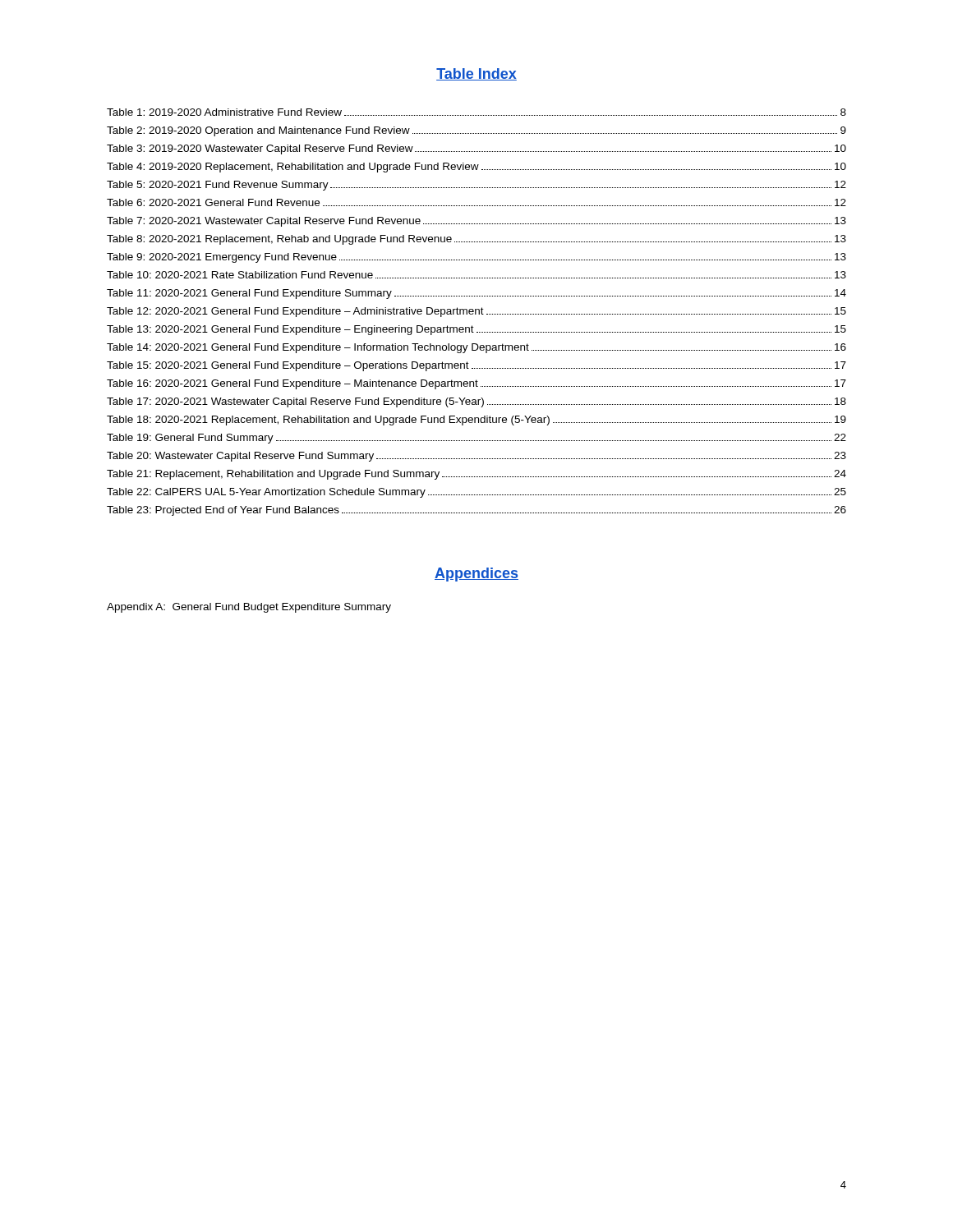Where is the passage that starts "Table 14: 2020-2021 General Fund Expenditure"?
Screen dimensions: 1232x953
[476, 347]
